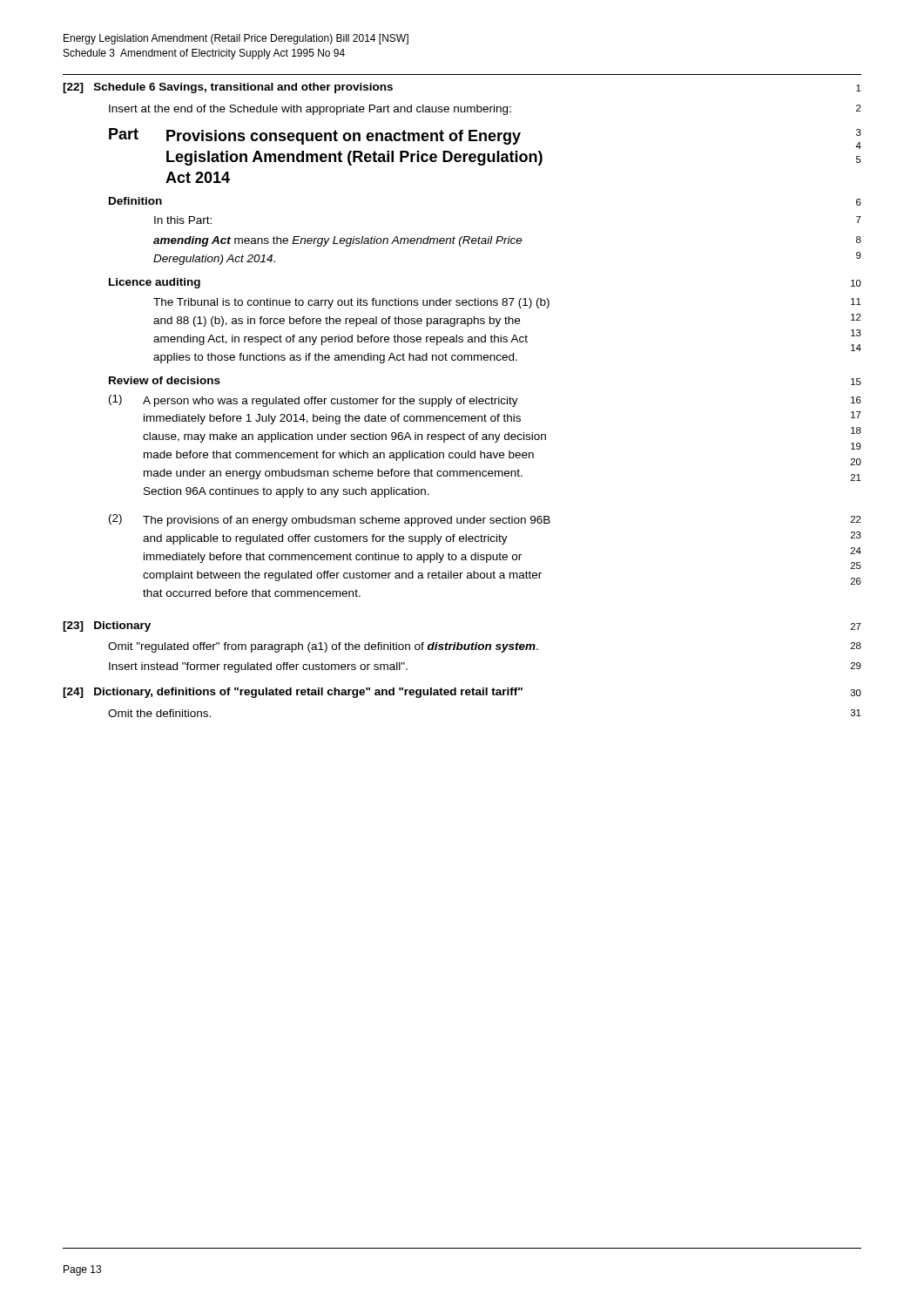924x1307 pixels.
Task: Click on the text block starting "Definition 6"
Action: [133, 201]
